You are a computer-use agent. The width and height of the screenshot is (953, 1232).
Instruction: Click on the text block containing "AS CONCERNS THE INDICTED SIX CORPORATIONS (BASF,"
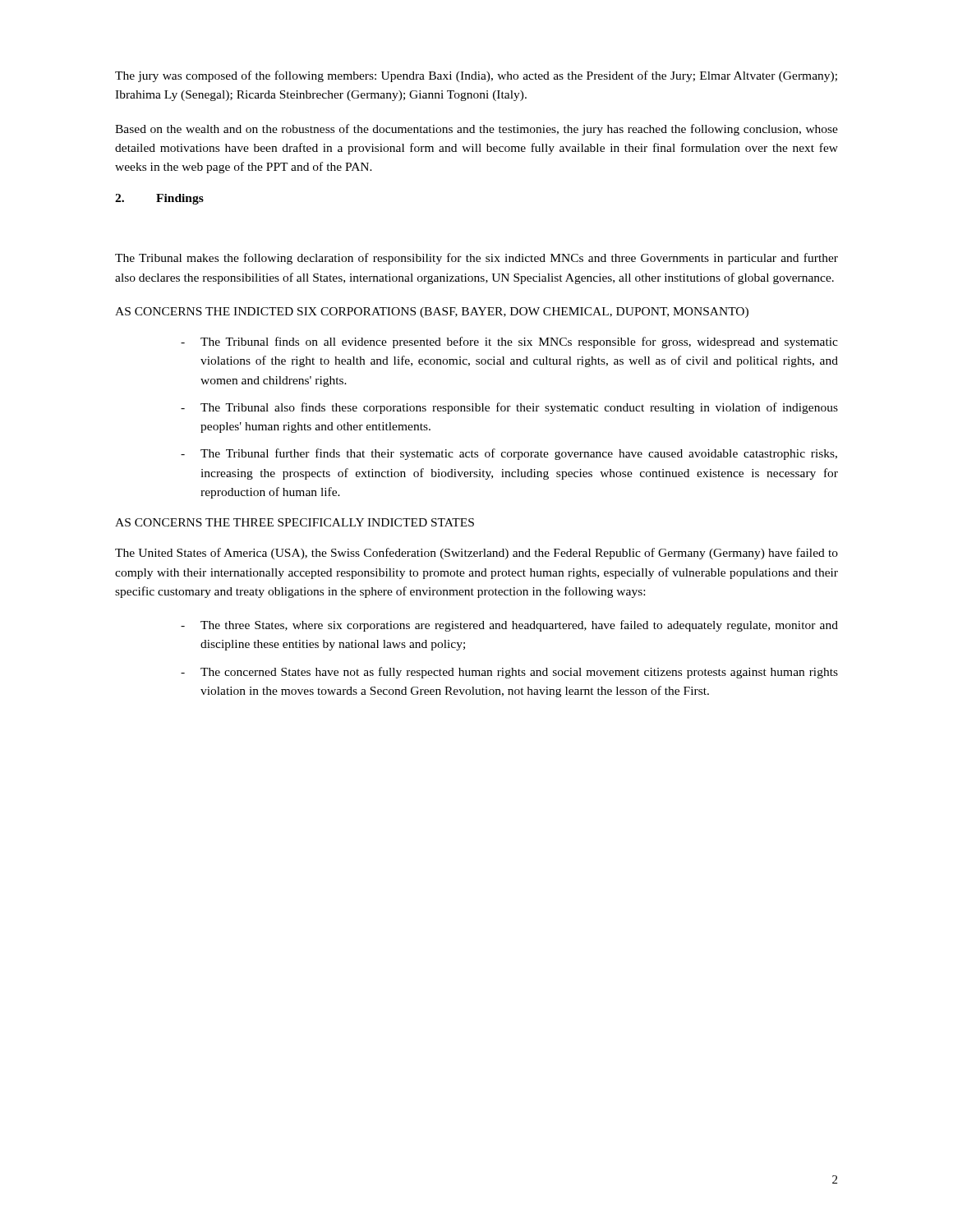432,311
